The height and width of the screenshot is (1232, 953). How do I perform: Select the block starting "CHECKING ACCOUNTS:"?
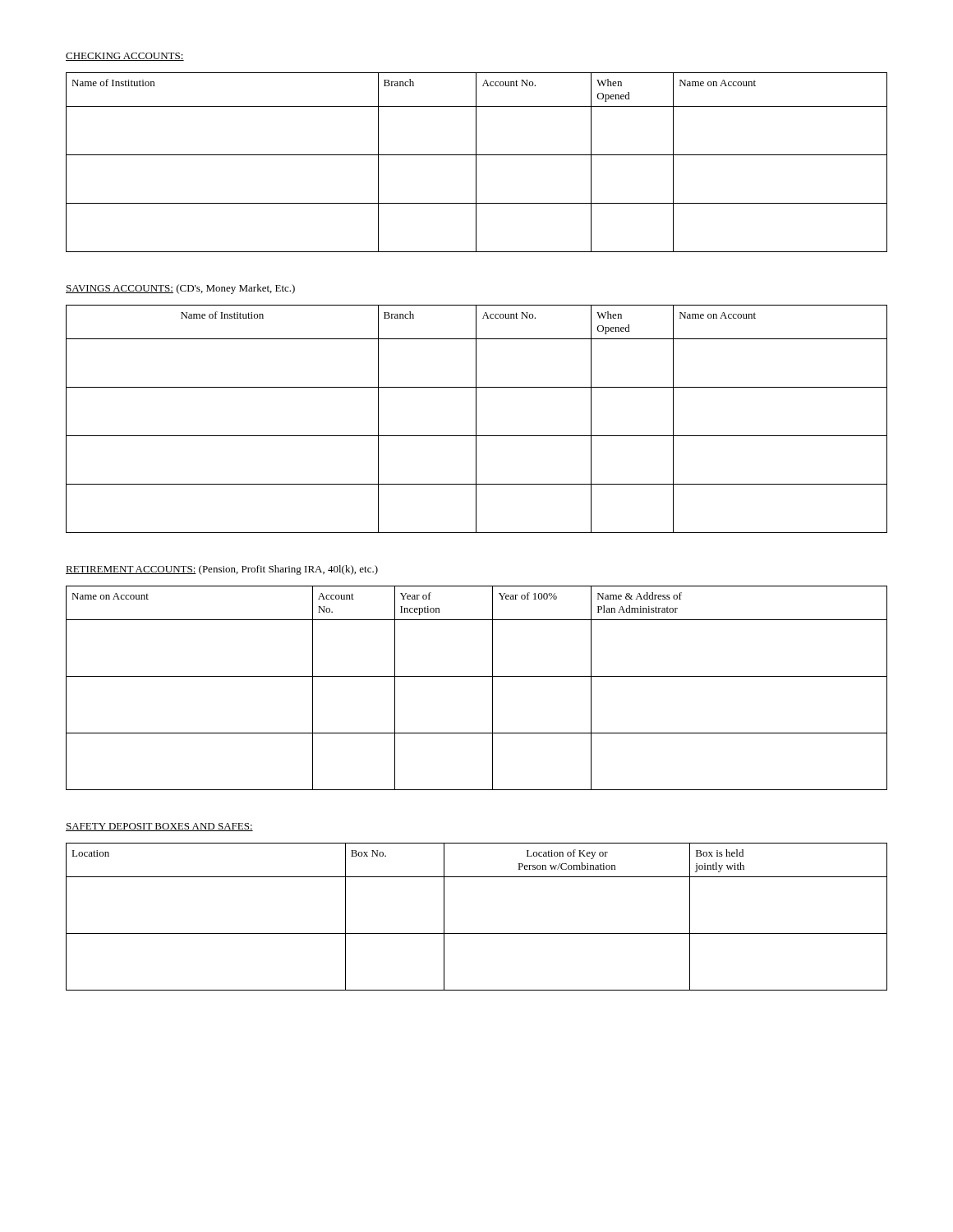(125, 55)
